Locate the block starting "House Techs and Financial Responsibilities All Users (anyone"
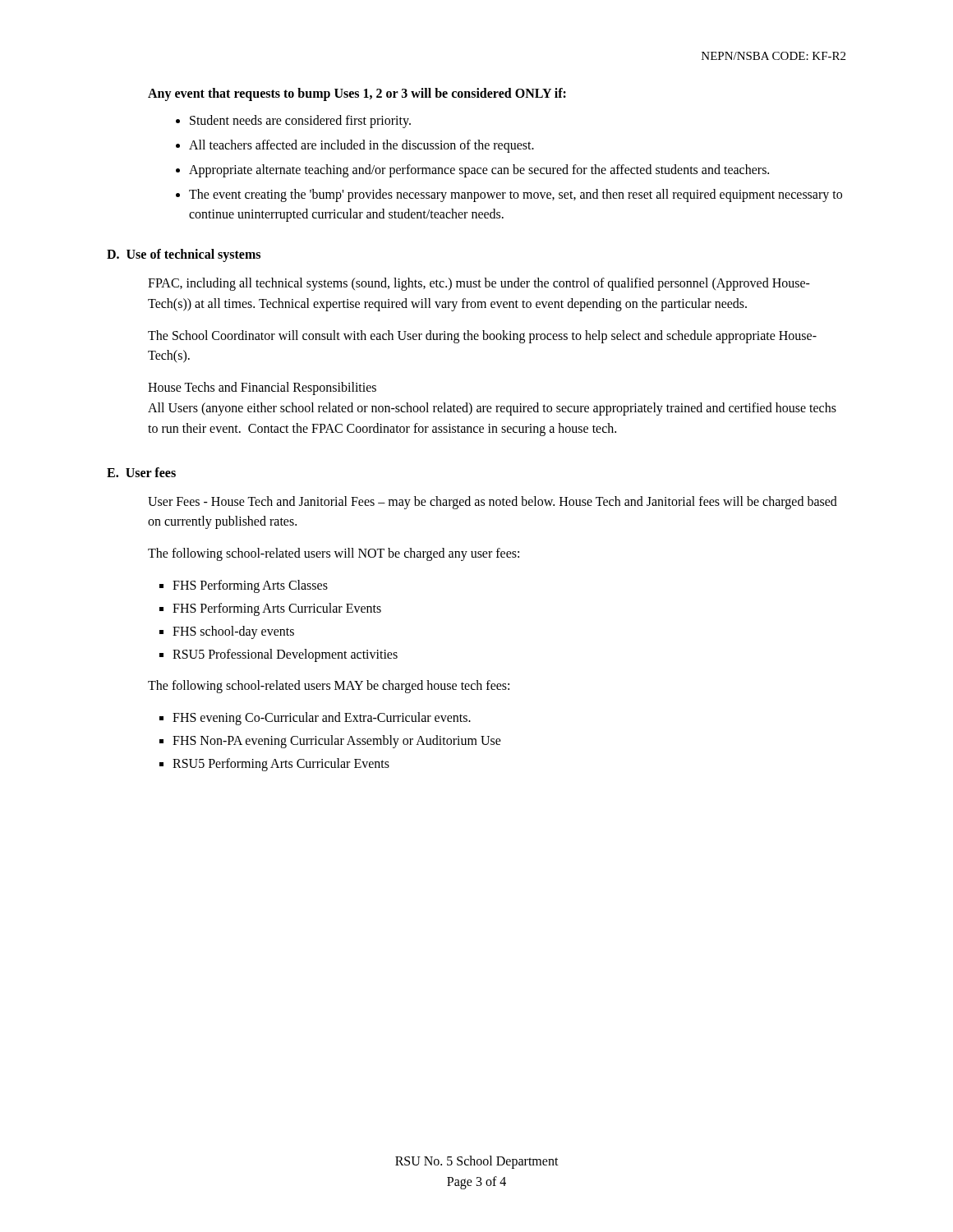The width and height of the screenshot is (953, 1232). [492, 408]
